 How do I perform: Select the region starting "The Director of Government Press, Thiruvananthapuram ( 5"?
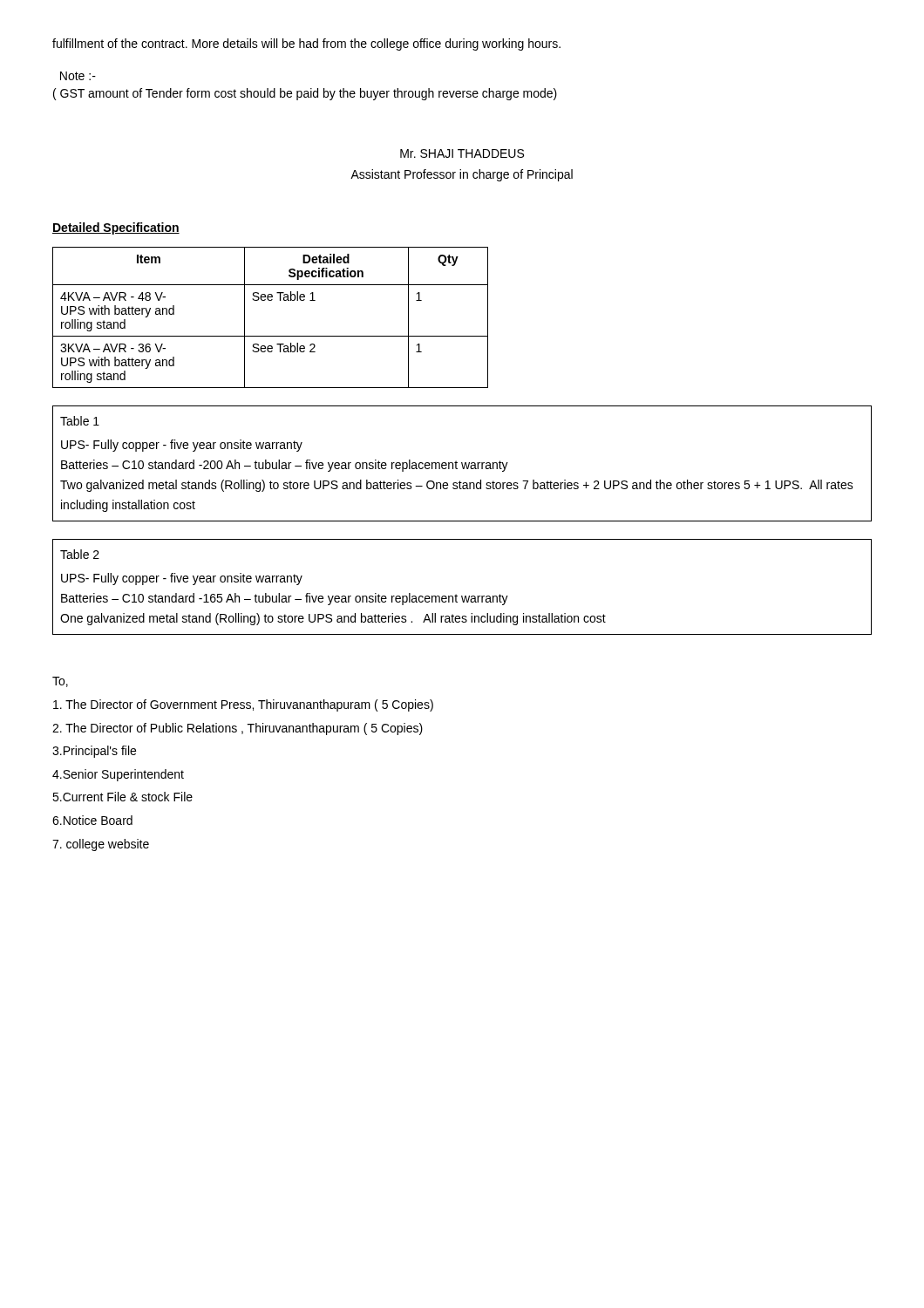click(x=243, y=705)
